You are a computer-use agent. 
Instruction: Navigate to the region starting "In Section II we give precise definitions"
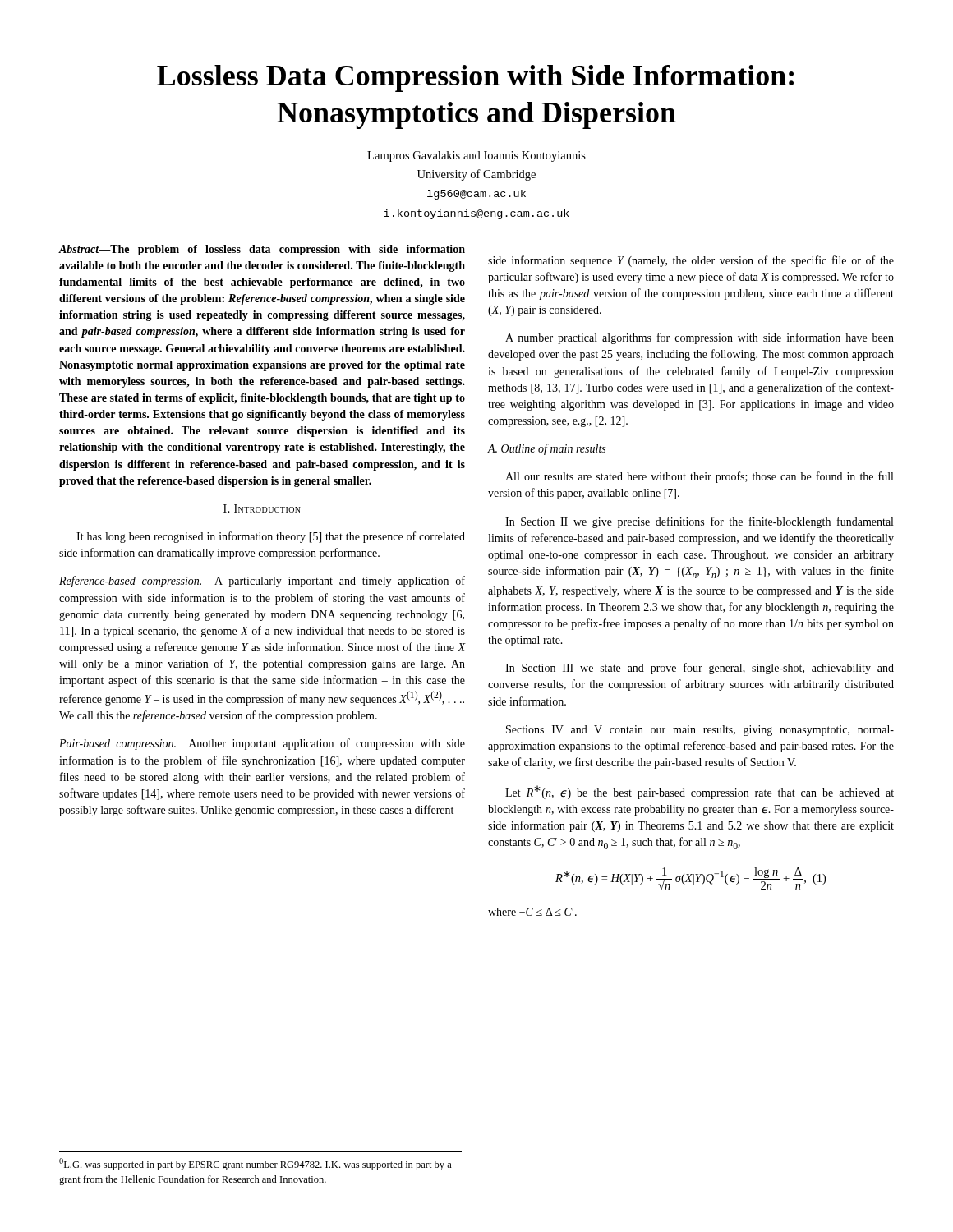pyautogui.click(x=691, y=582)
